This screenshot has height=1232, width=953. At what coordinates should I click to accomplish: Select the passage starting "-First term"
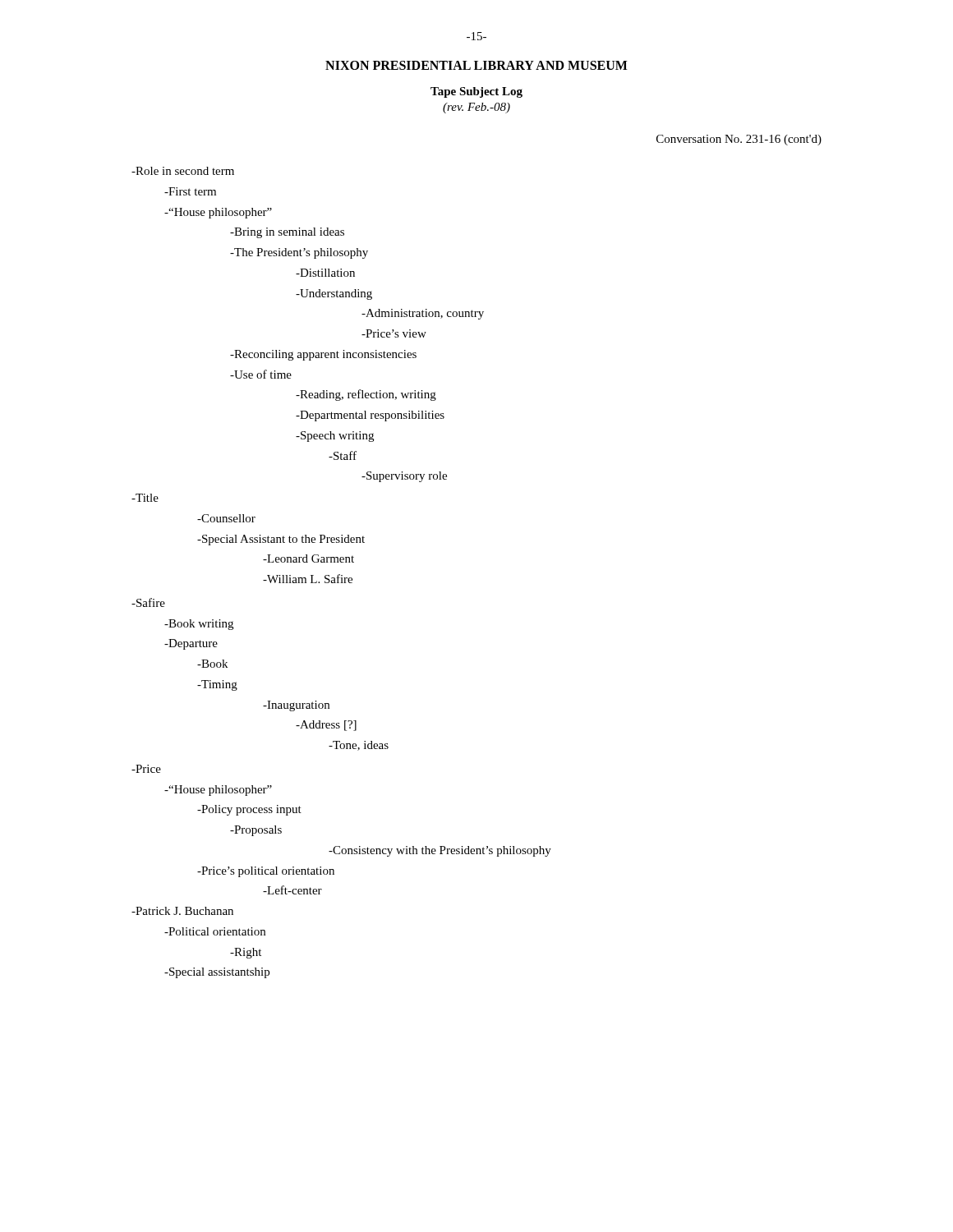(191, 191)
